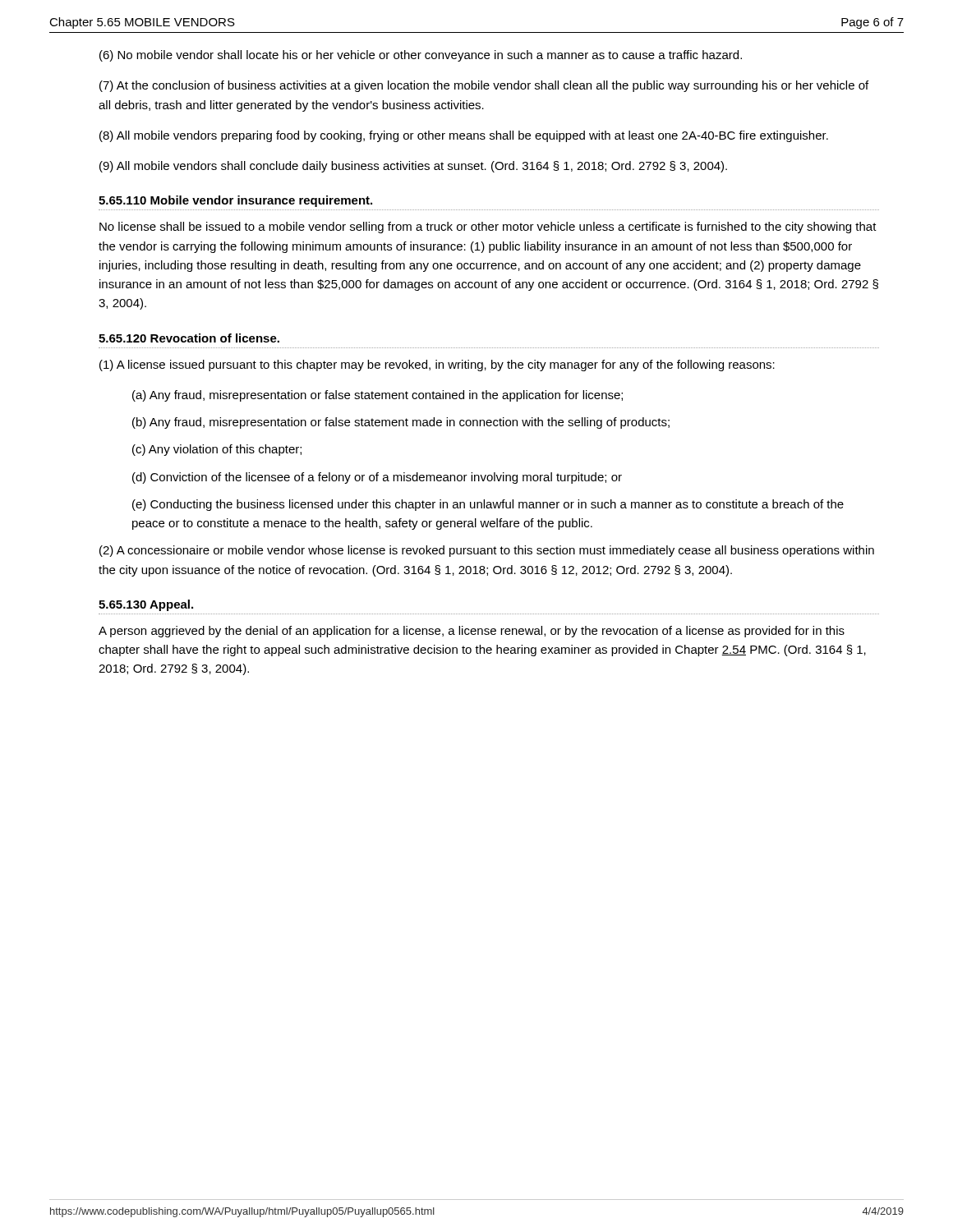Point to the block beginning "(2) A concessionaire or mobile"
Image resolution: width=953 pixels, height=1232 pixels.
[x=487, y=560]
